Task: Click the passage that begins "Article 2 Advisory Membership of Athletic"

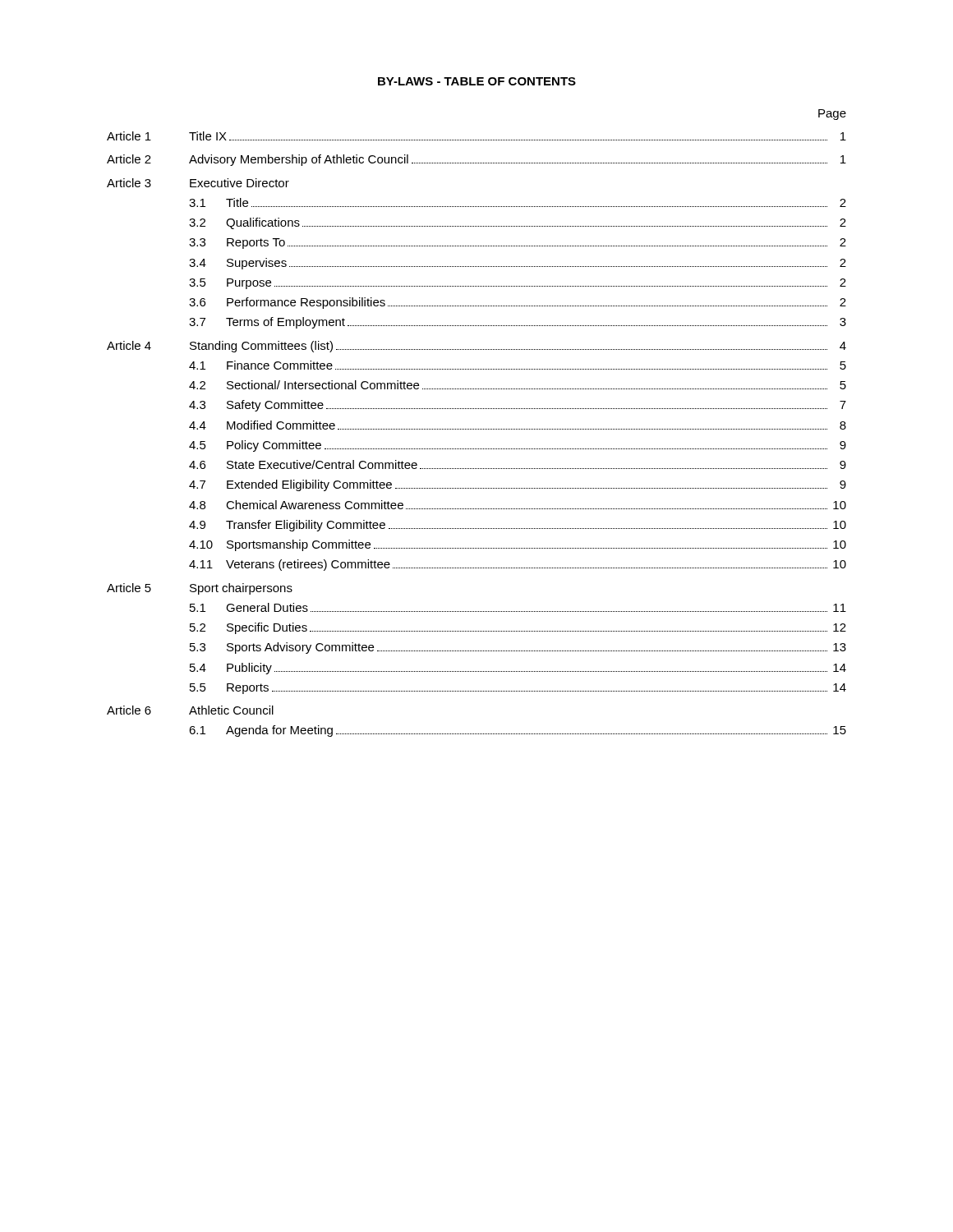Action: click(476, 159)
